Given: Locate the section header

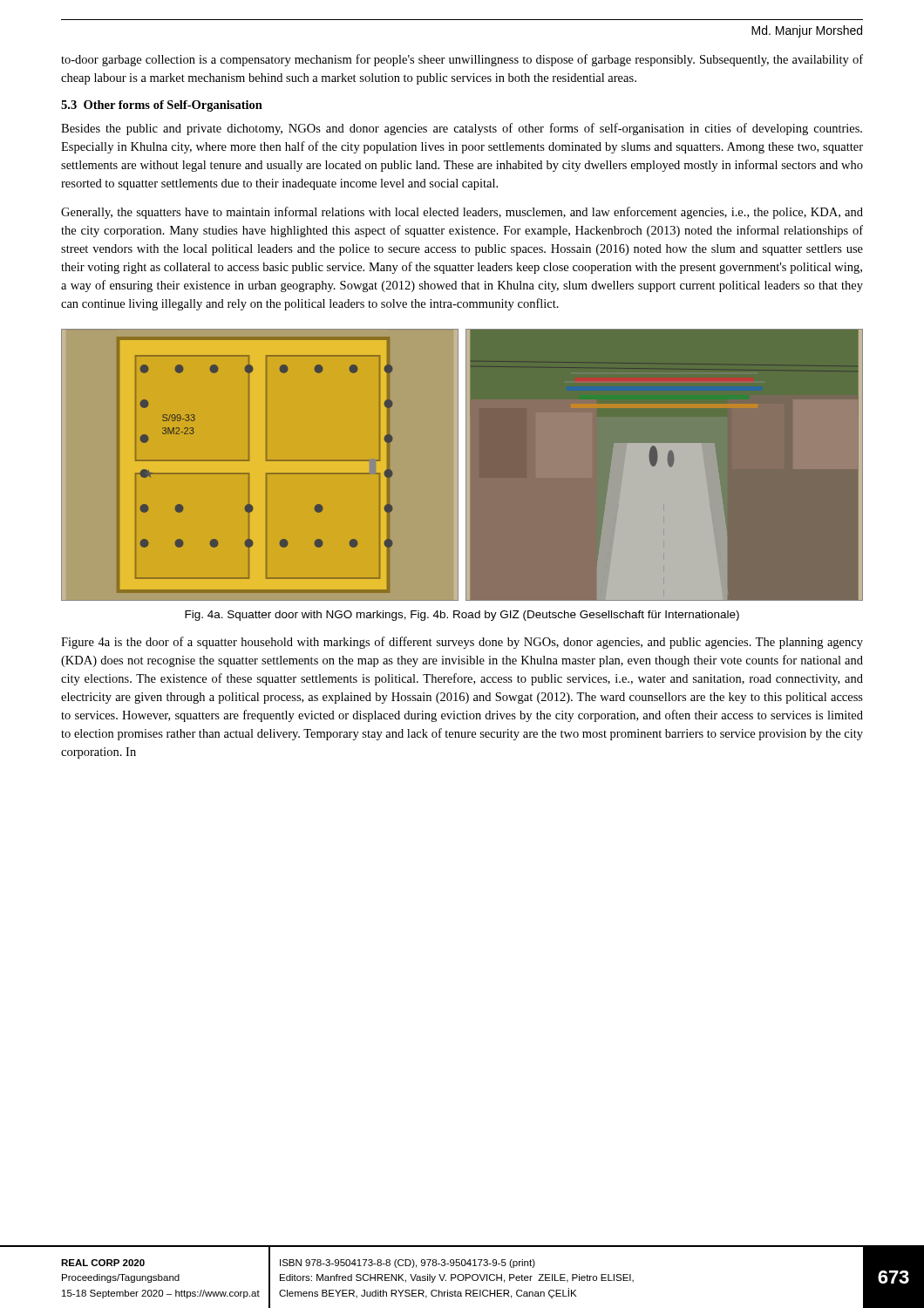Looking at the screenshot, I should [x=162, y=105].
